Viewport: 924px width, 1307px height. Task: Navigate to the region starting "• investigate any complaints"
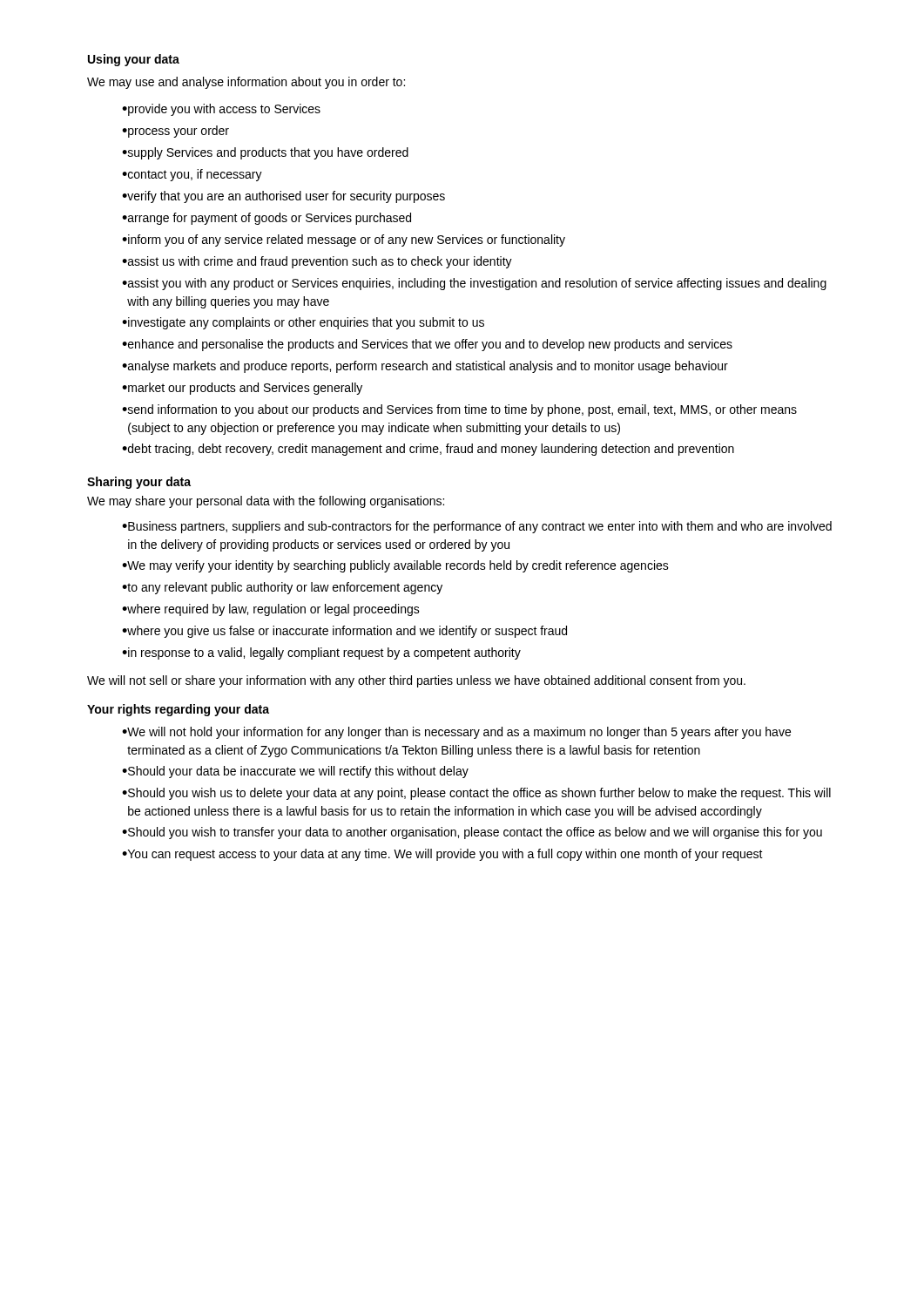pyautogui.click(x=462, y=323)
